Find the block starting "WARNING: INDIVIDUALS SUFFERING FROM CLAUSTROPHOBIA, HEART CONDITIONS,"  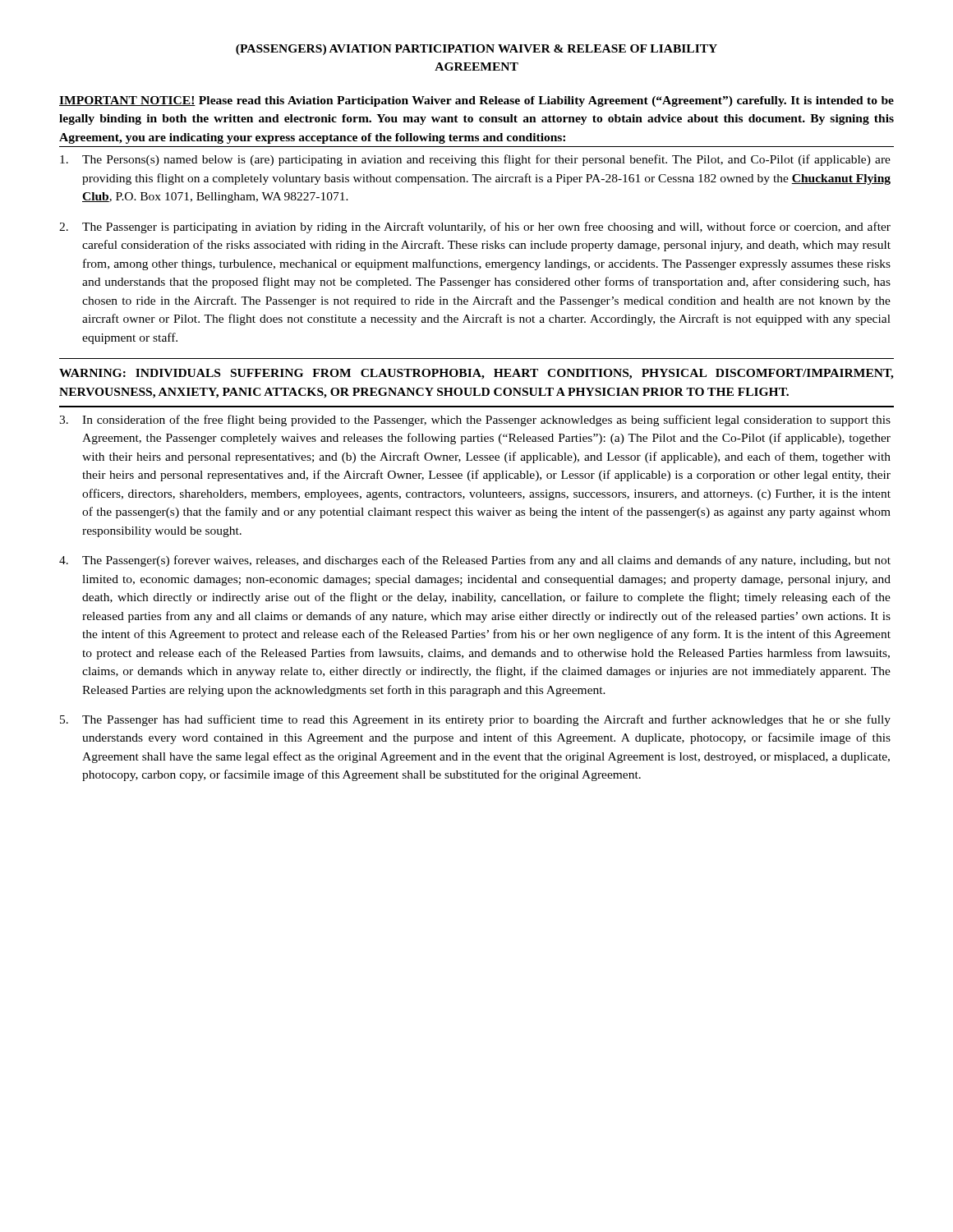click(476, 382)
